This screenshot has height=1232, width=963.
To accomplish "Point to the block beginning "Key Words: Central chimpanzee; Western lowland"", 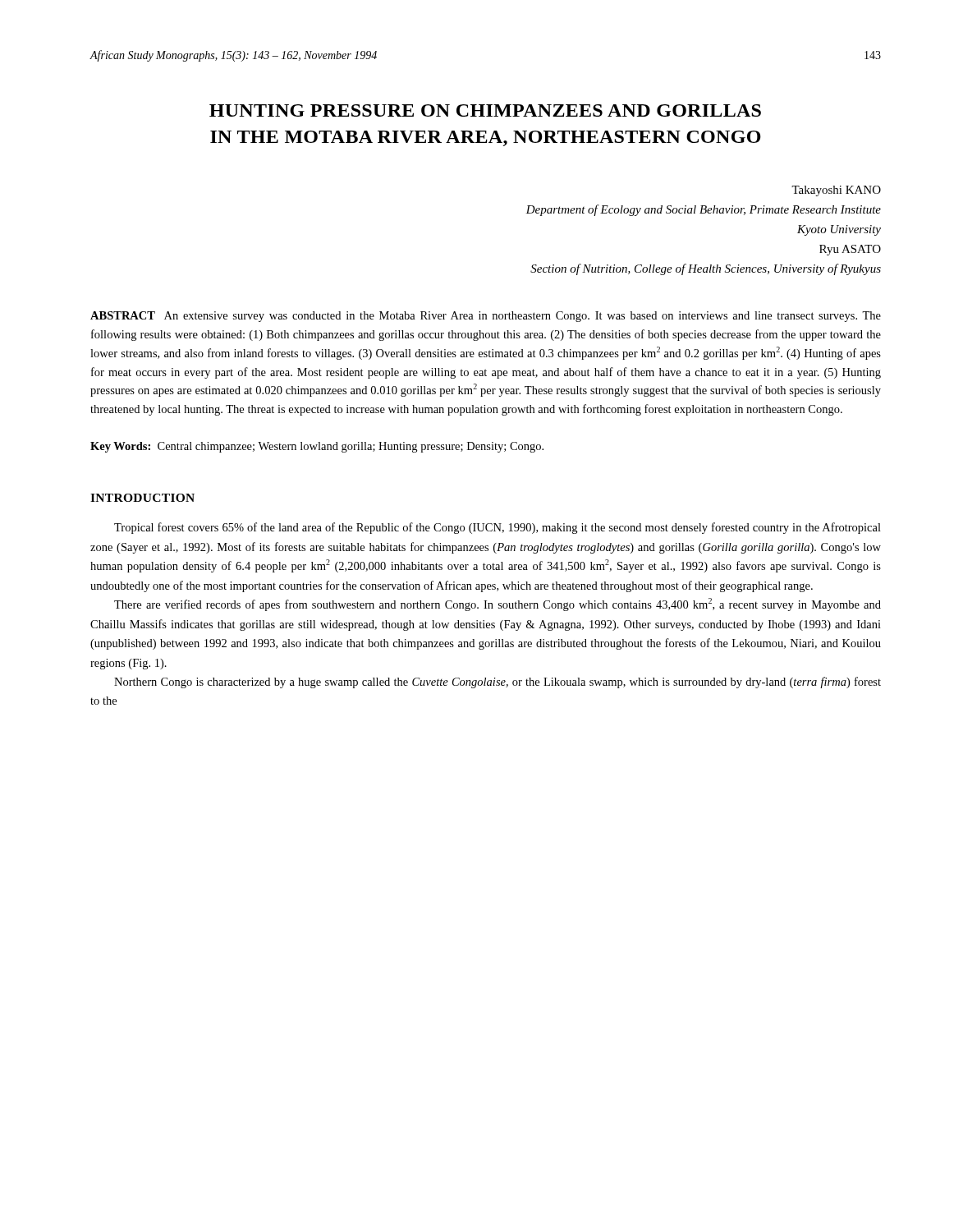I will [317, 446].
